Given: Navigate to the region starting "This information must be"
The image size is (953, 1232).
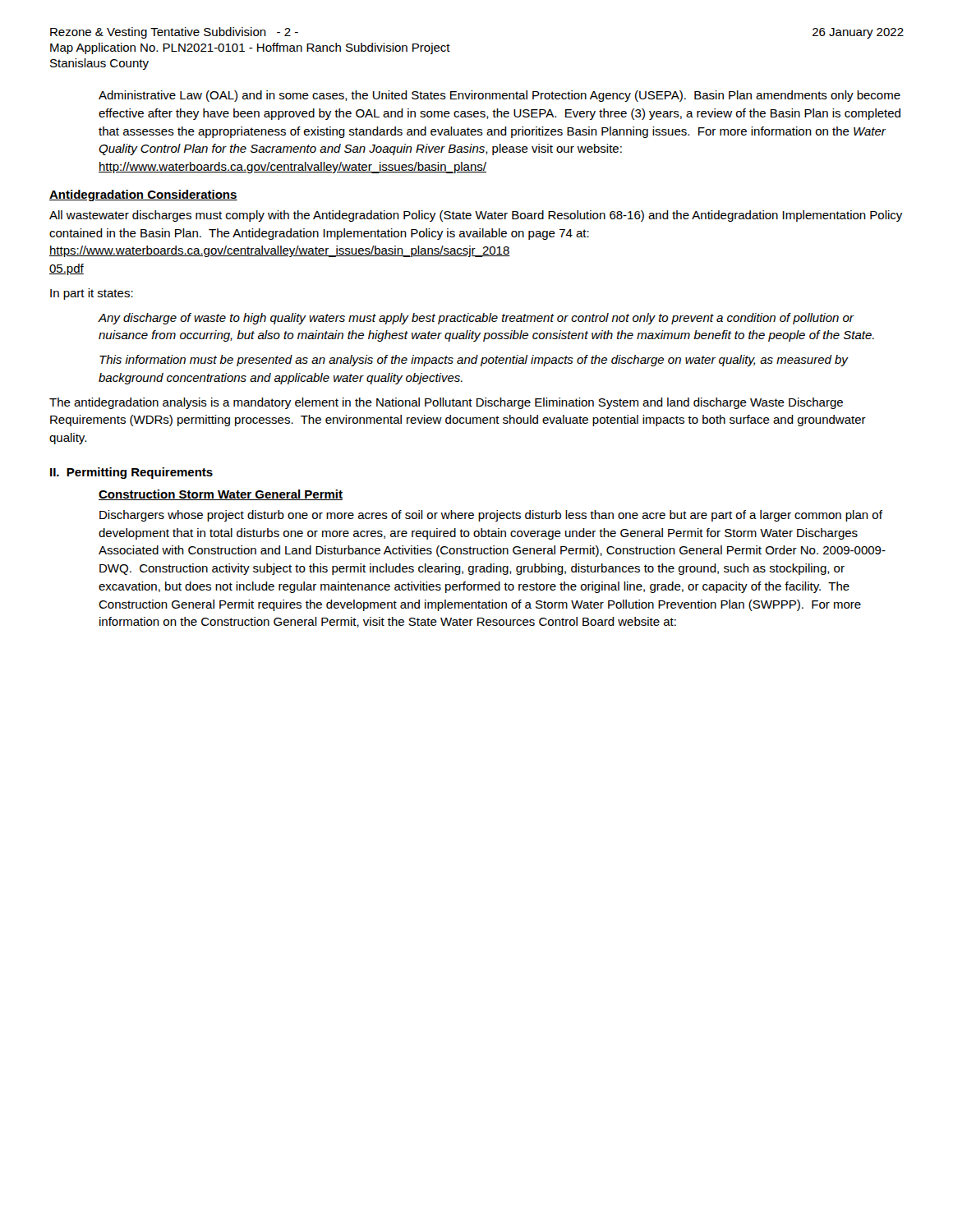Looking at the screenshot, I should (473, 368).
